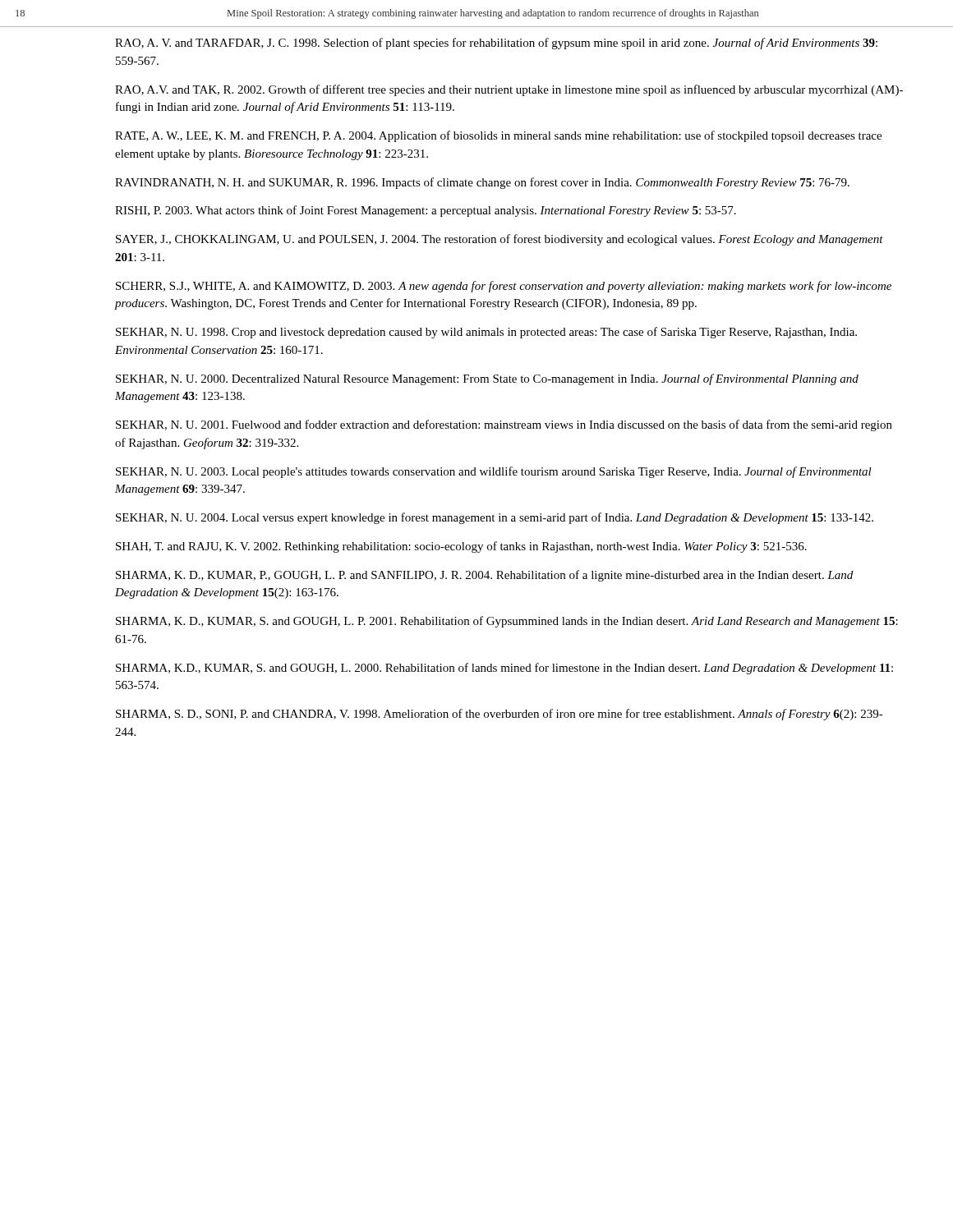
Task: Select the element starting "SHAH, T. and RAJU, K. V."
Action: point(461,546)
